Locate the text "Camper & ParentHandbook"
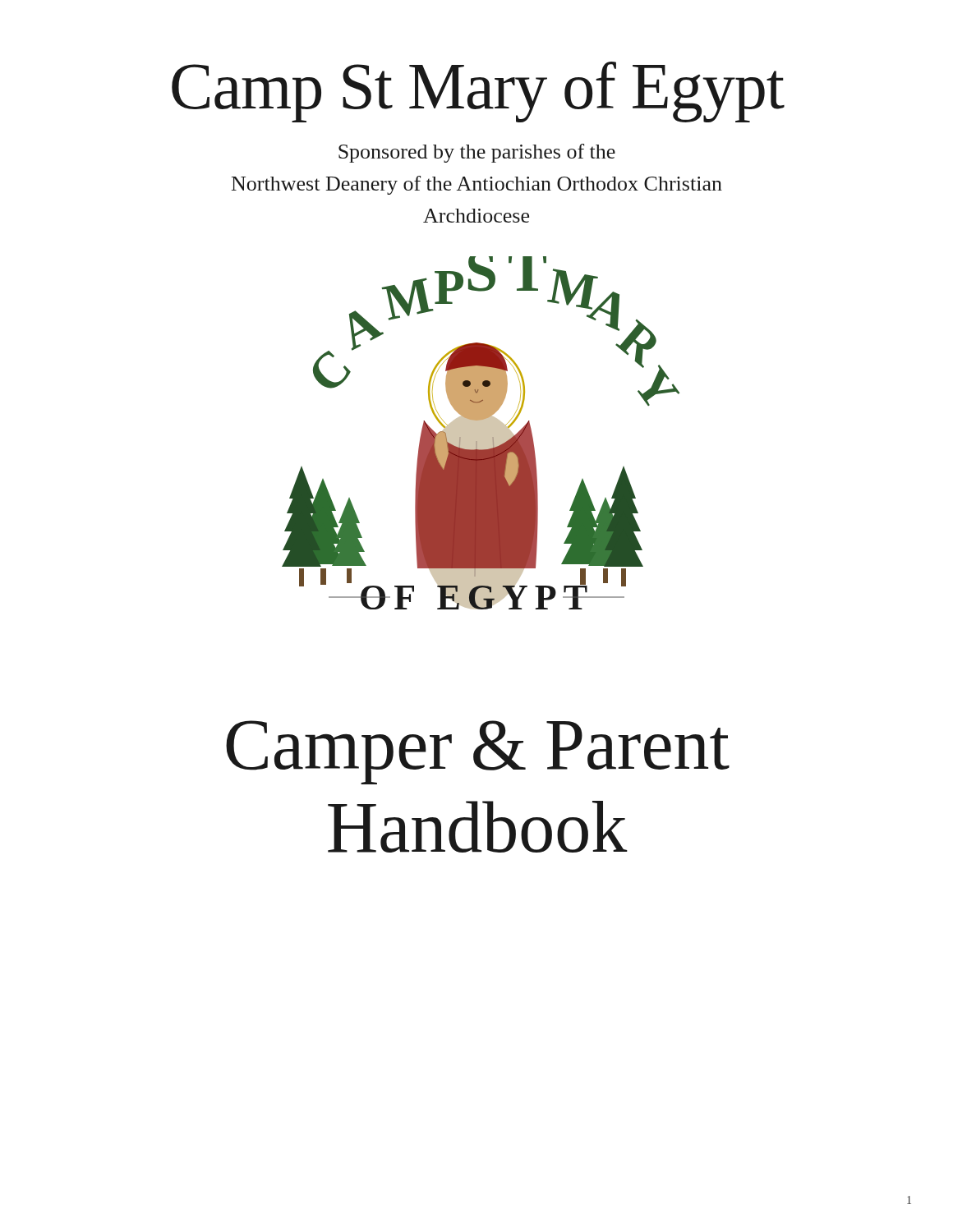Image resolution: width=953 pixels, height=1232 pixels. [x=476, y=786]
